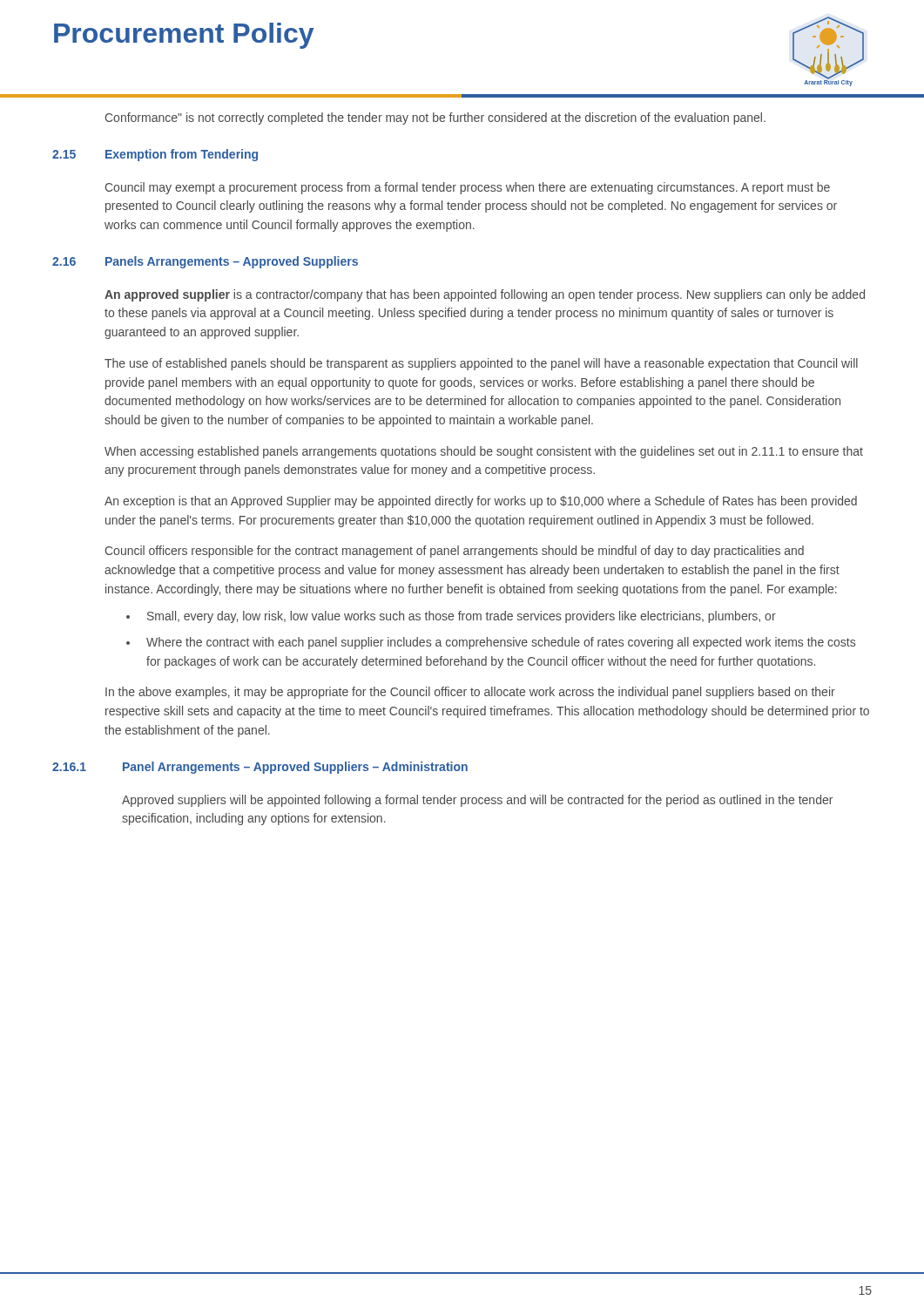
Task: Select the text block starting "Approved suppliers will"
Action: (x=477, y=809)
